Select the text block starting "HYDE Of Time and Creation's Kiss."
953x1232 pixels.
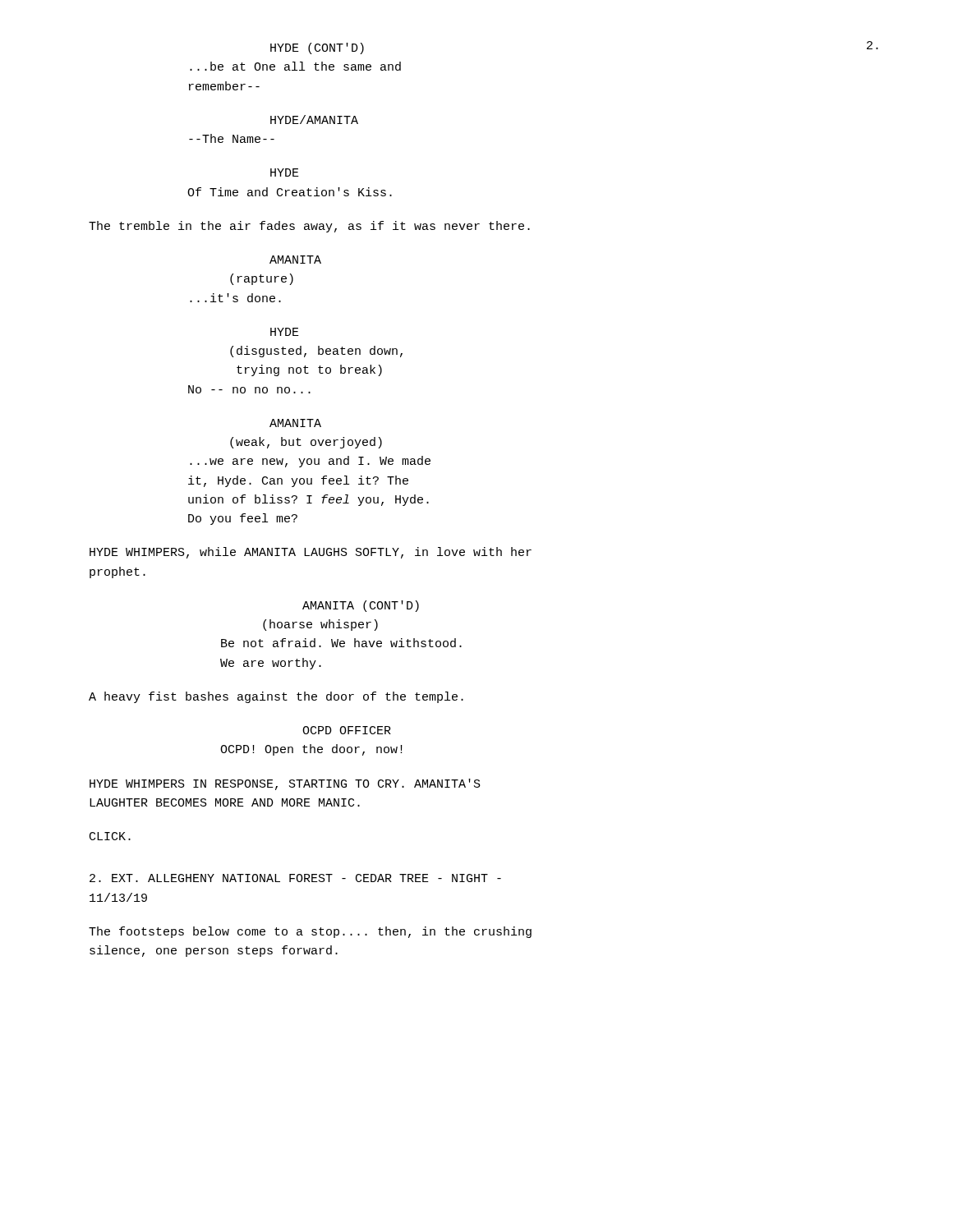285,172
